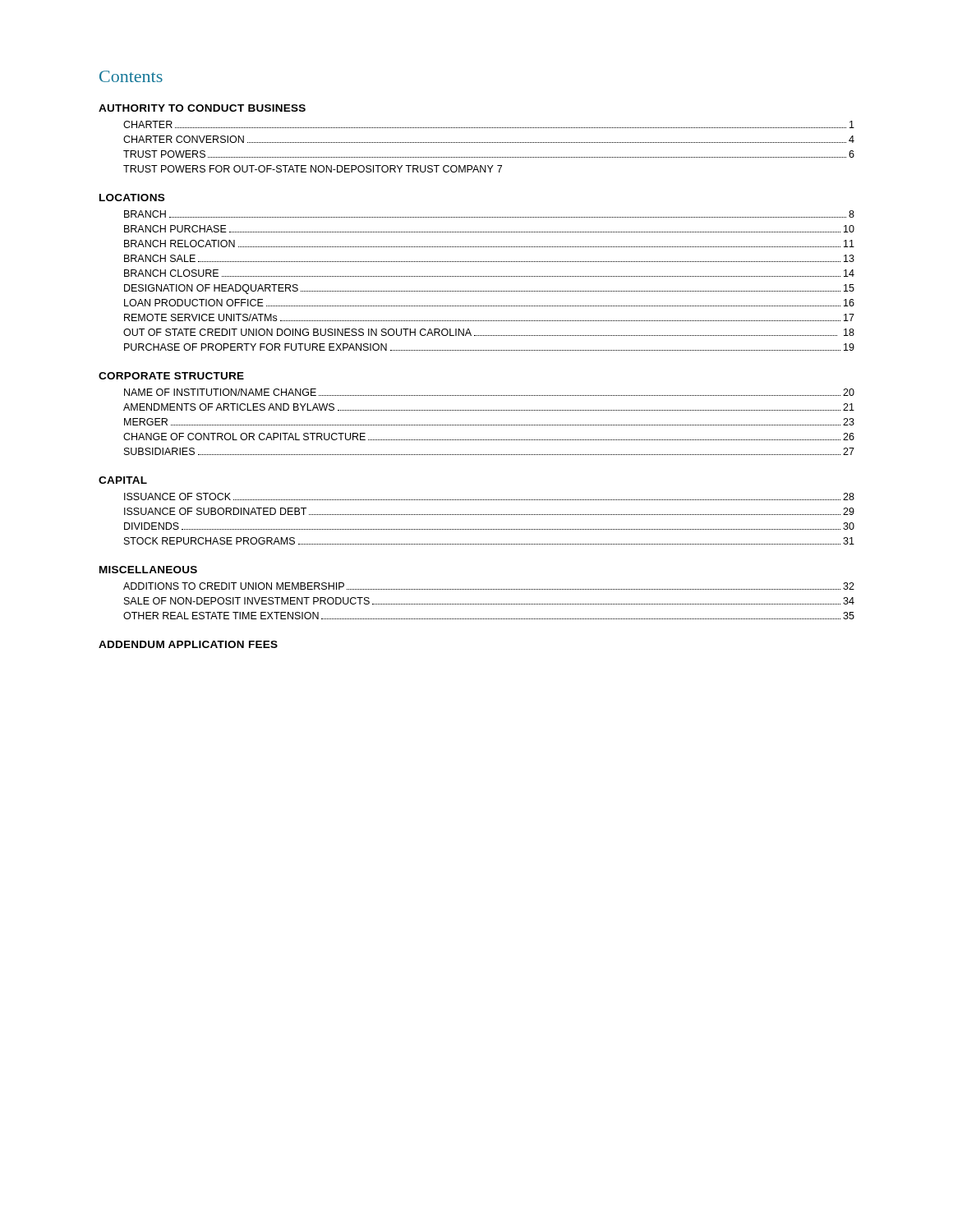Select the list item containing "BRANCH SALE 13"
The height and width of the screenshot is (1232, 953).
tap(489, 259)
